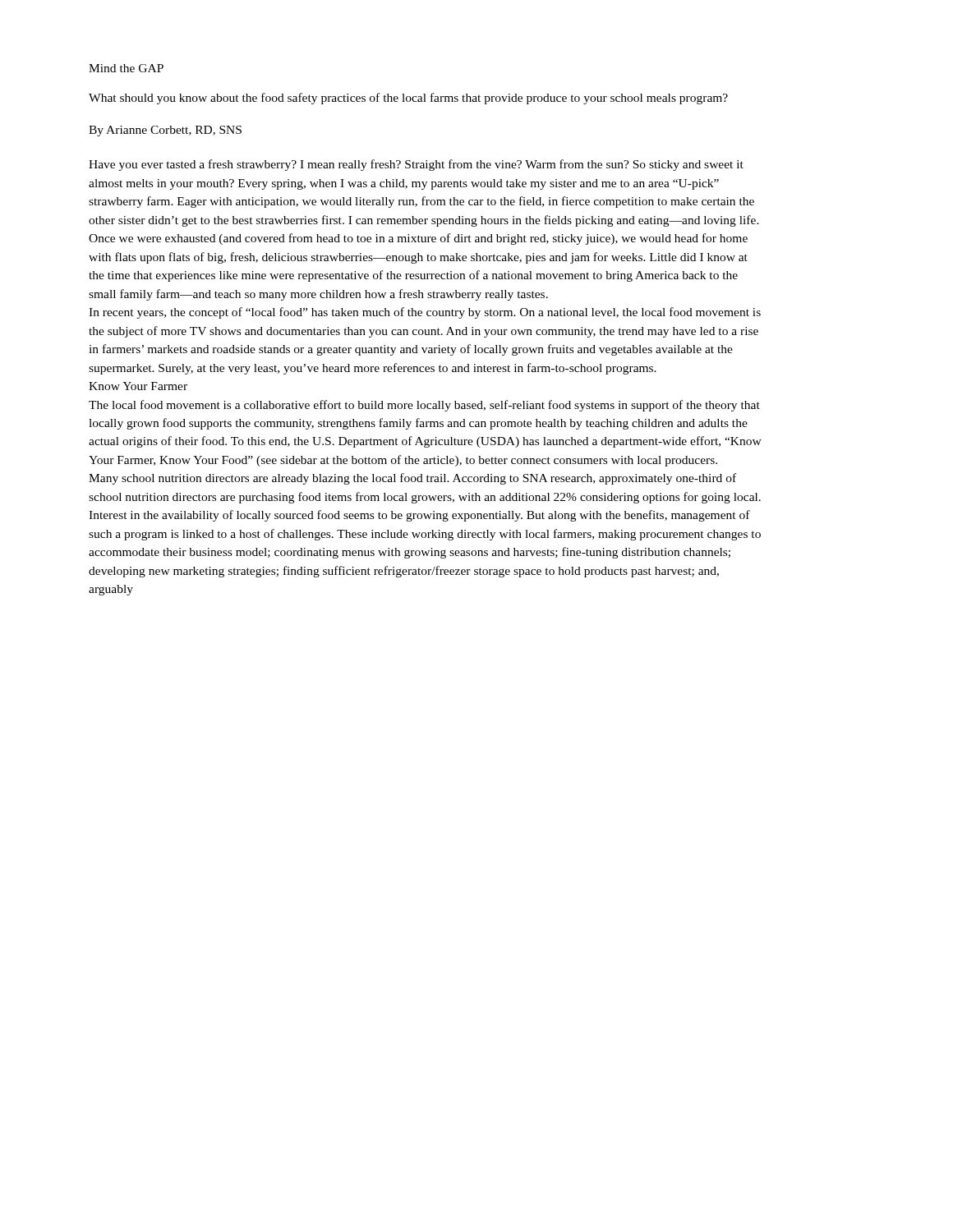Navigate to the text block starting "By Arianne Corbett, RD, SNS"

pos(165,129)
